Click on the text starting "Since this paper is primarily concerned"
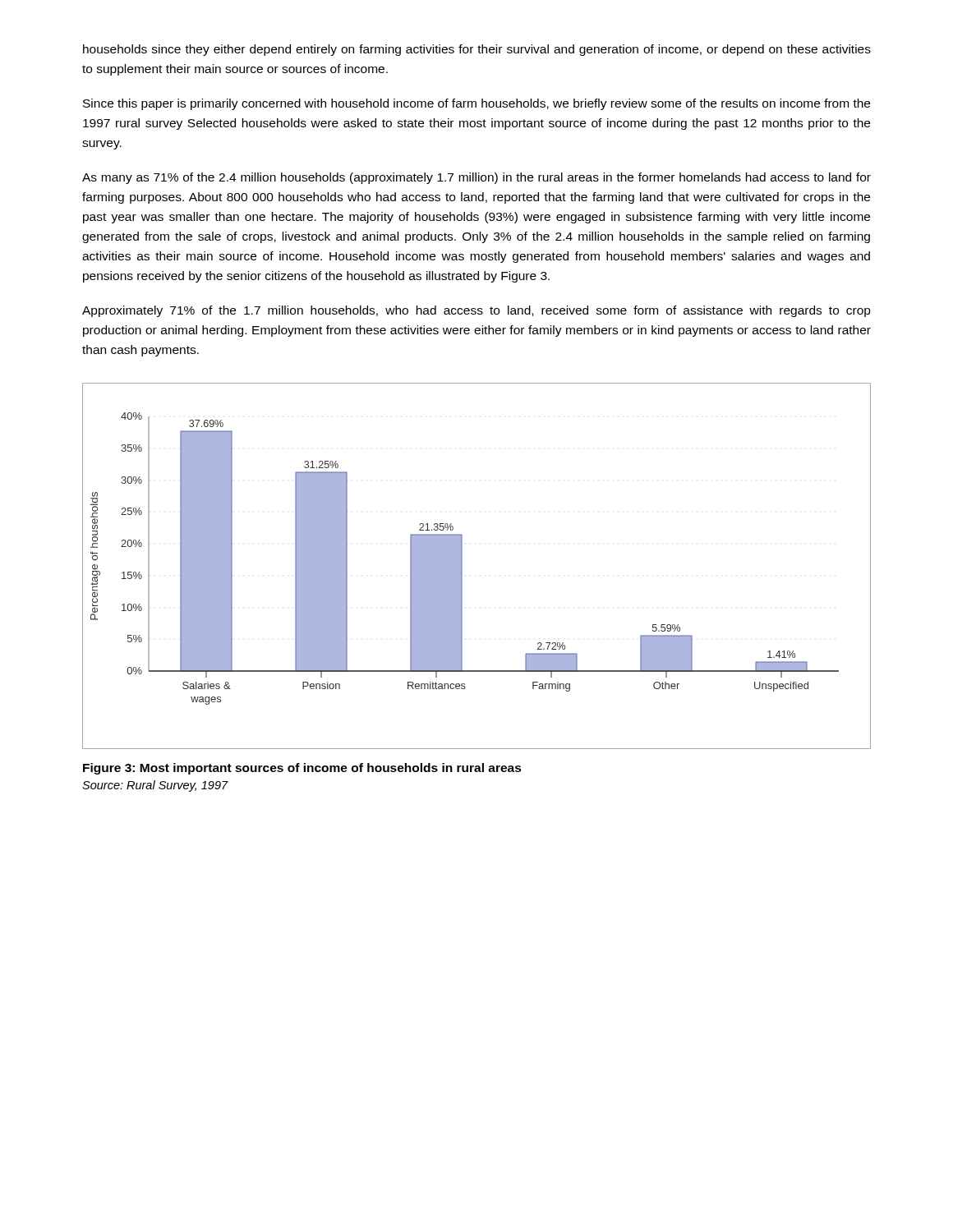 pyautogui.click(x=476, y=123)
